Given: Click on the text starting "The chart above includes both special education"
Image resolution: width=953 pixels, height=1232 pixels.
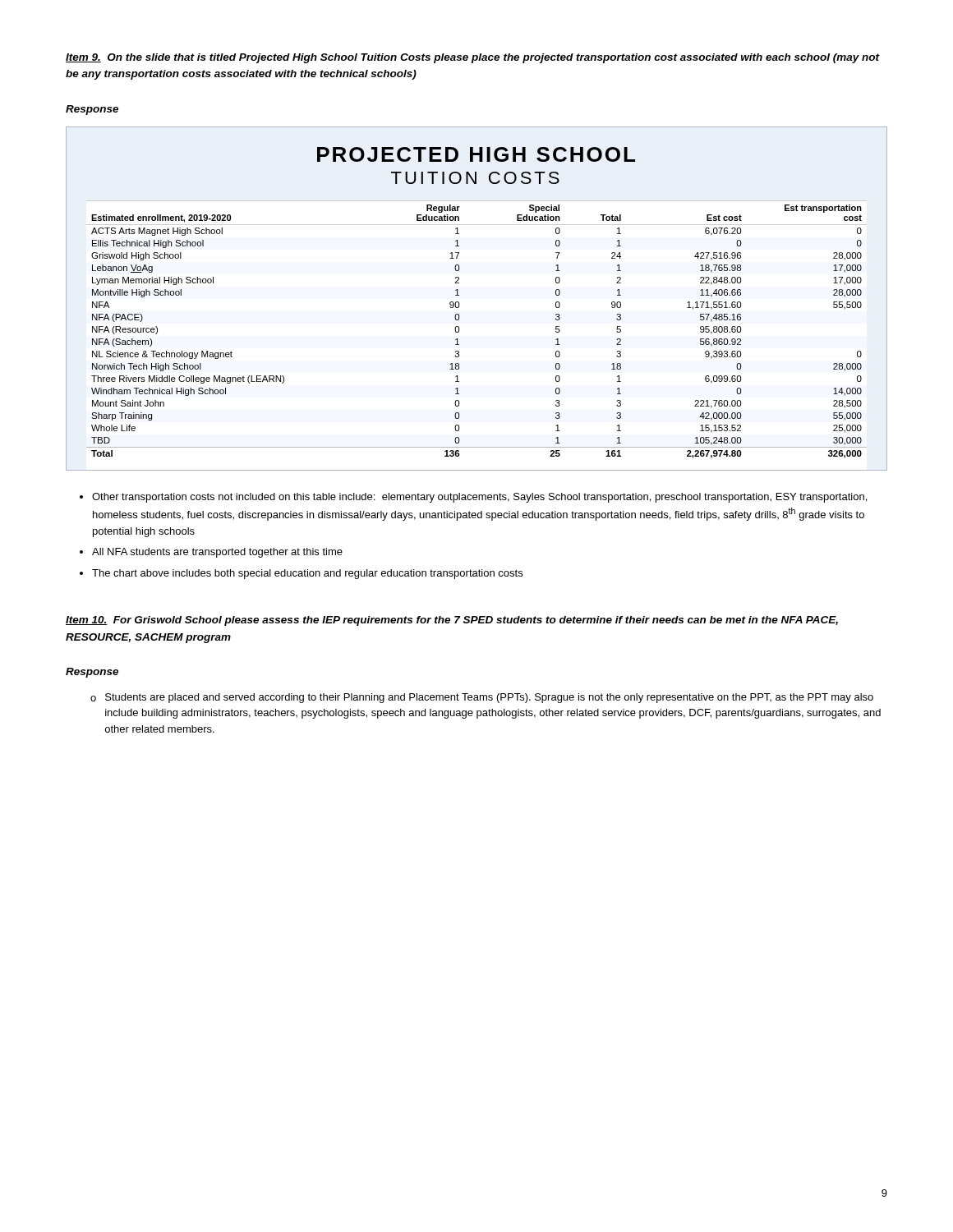Looking at the screenshot, I should pos(308,573).
